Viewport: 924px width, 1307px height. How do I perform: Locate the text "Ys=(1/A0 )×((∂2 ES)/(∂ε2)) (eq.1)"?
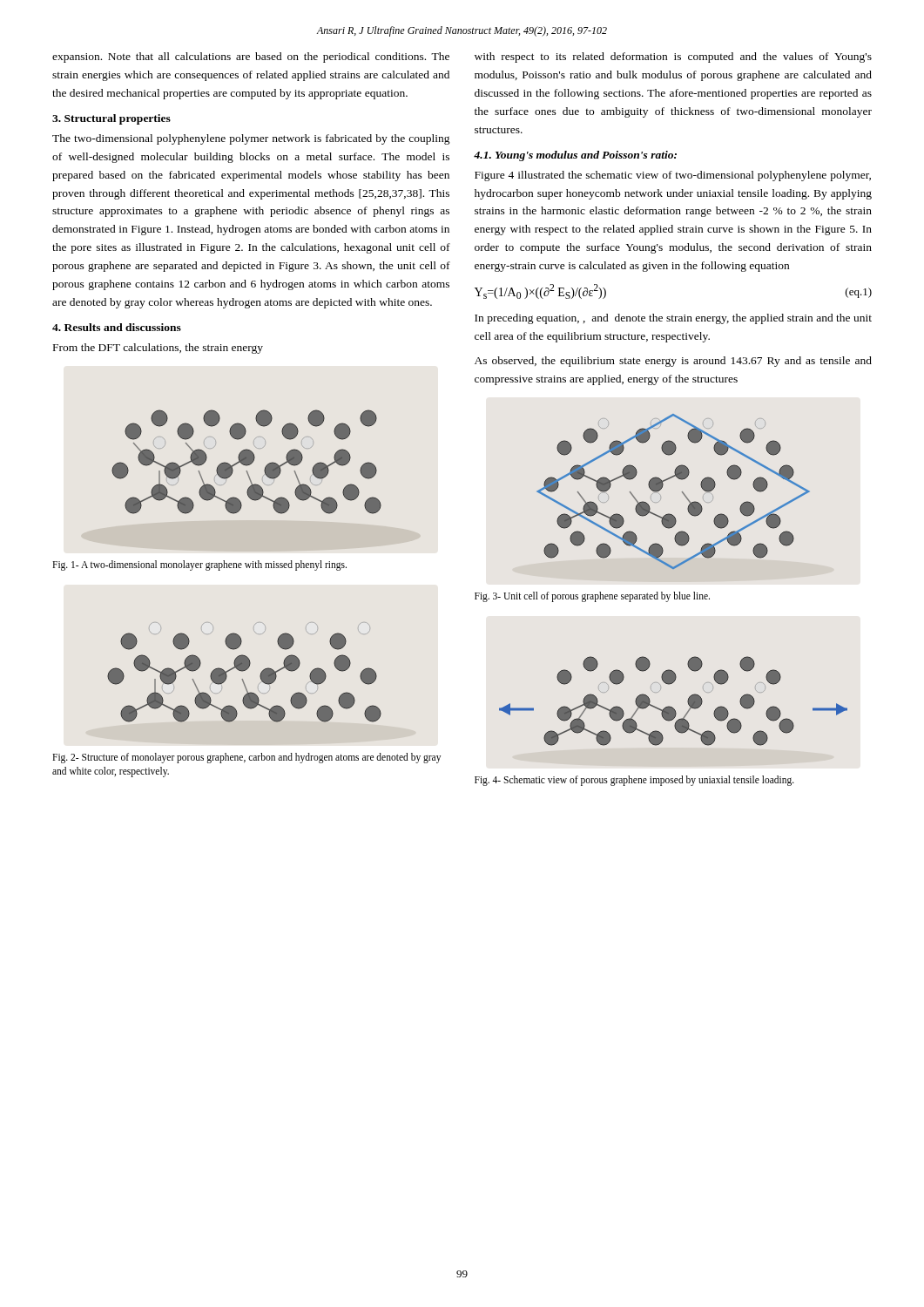coord(537,291)
